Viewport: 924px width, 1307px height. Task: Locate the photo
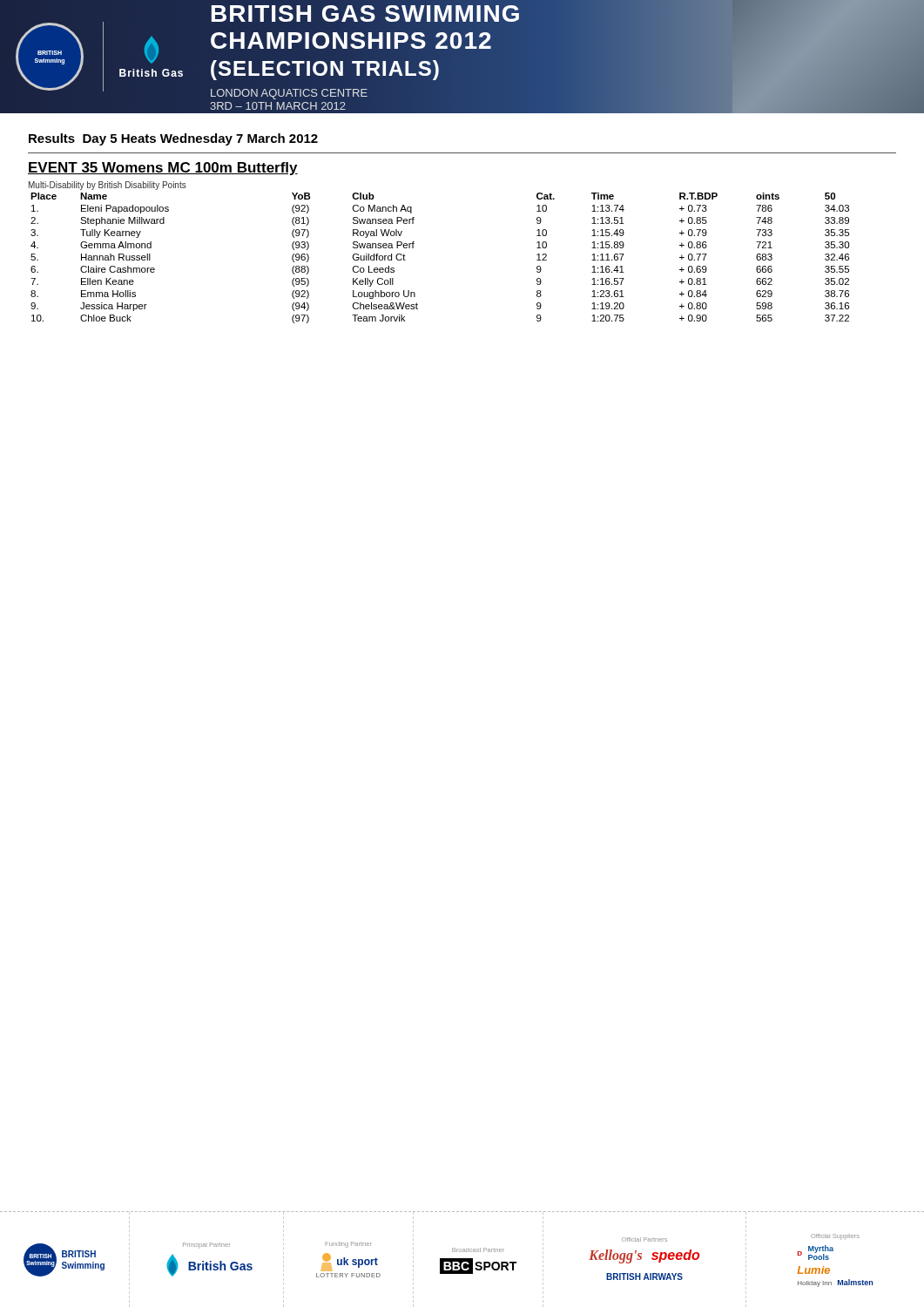[462, 57]
